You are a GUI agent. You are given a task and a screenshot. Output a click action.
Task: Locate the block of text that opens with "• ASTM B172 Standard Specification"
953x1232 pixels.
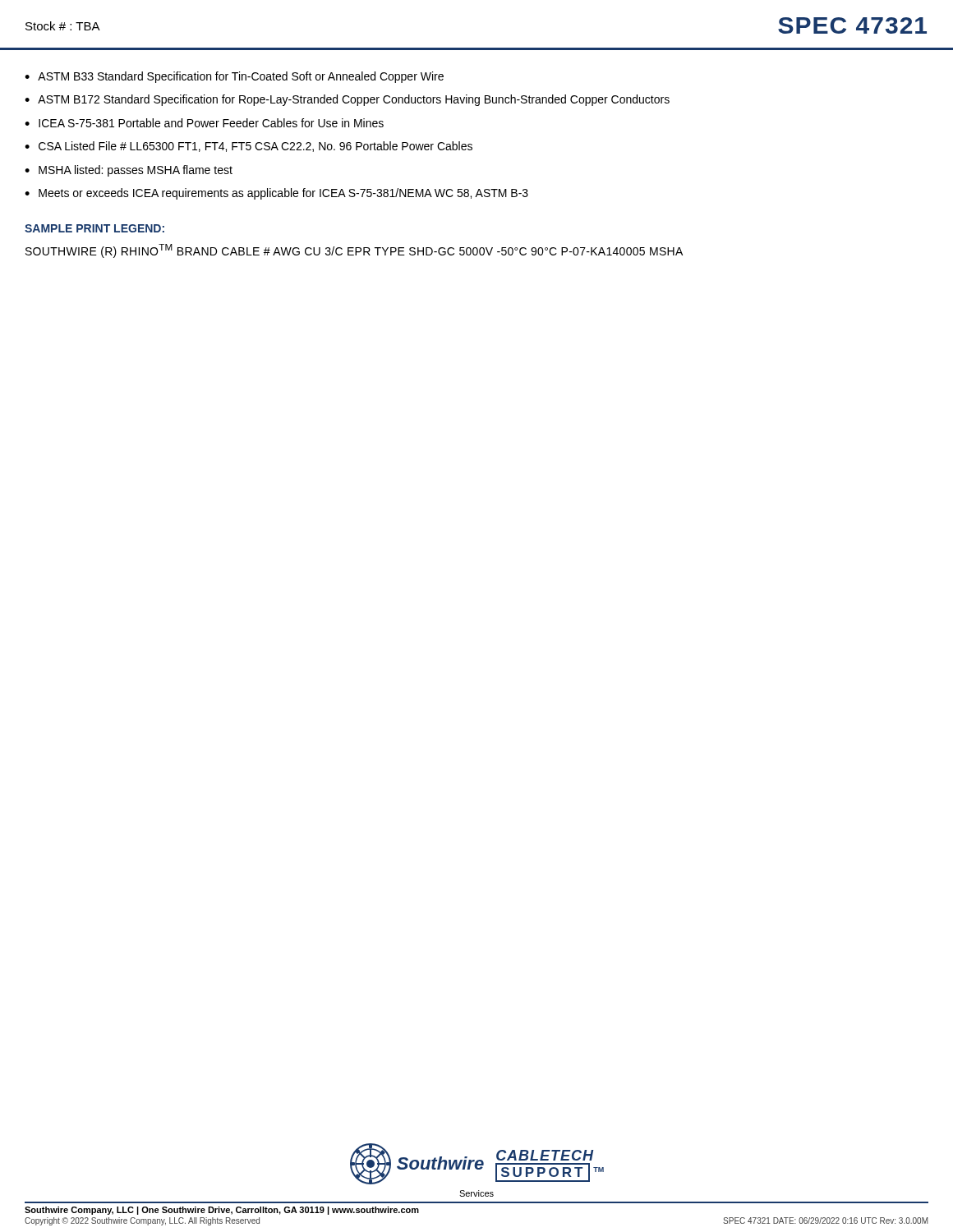347,101
